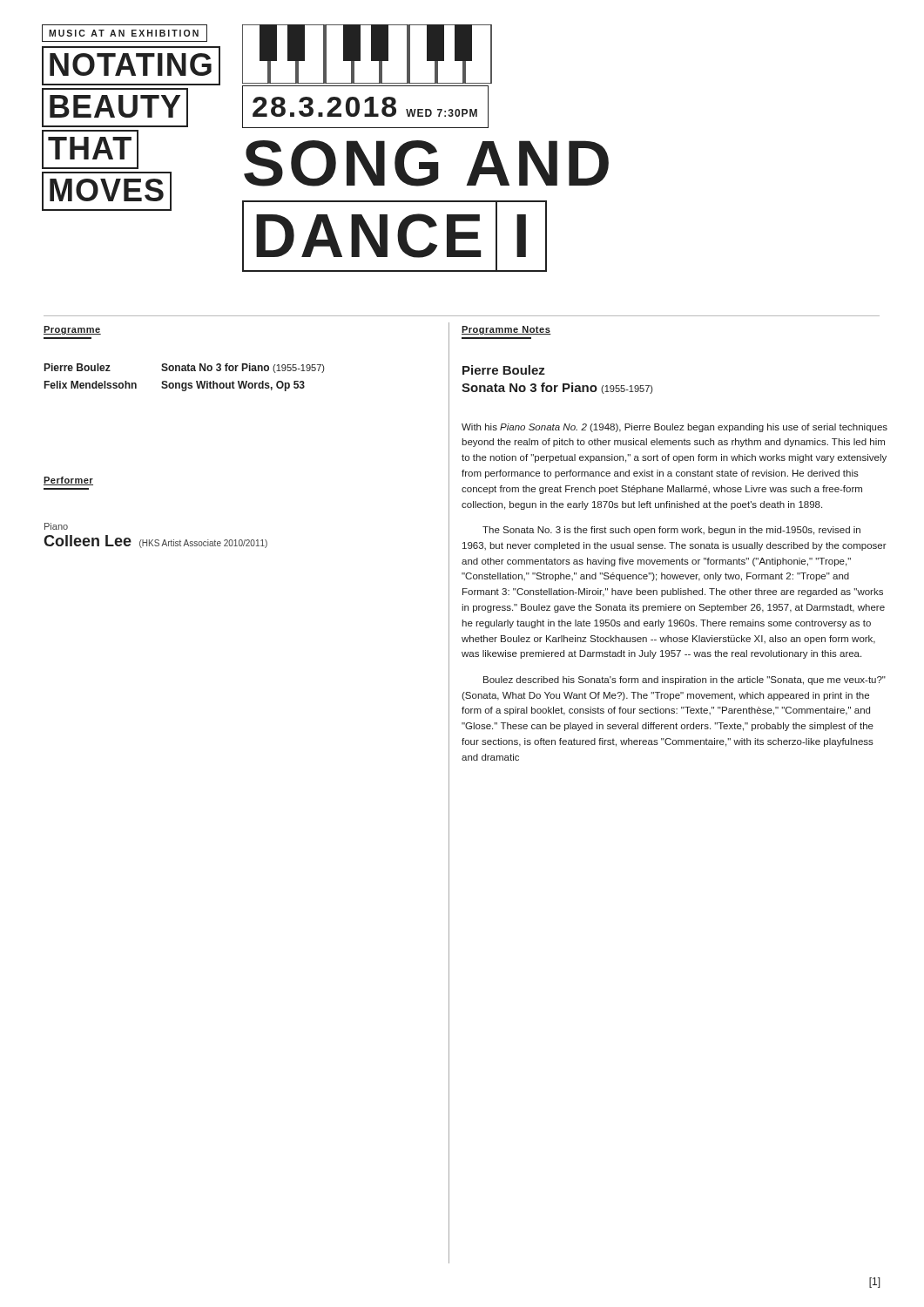Screen dimensions: 1307x924
Task: Where does it say "Programme Notes"?
Action: tap(506, 330)
